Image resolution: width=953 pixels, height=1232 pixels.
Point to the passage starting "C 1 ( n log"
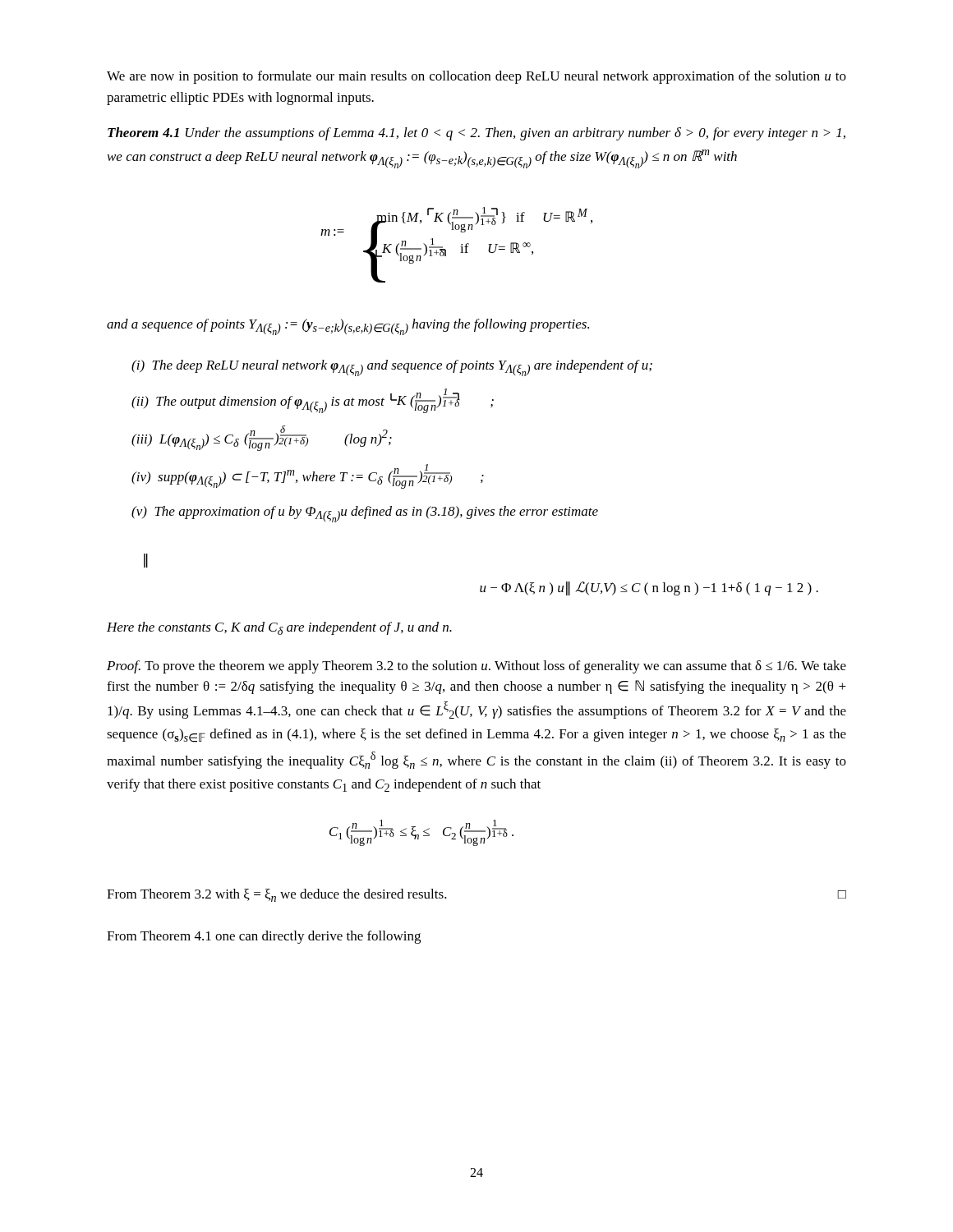476,835
